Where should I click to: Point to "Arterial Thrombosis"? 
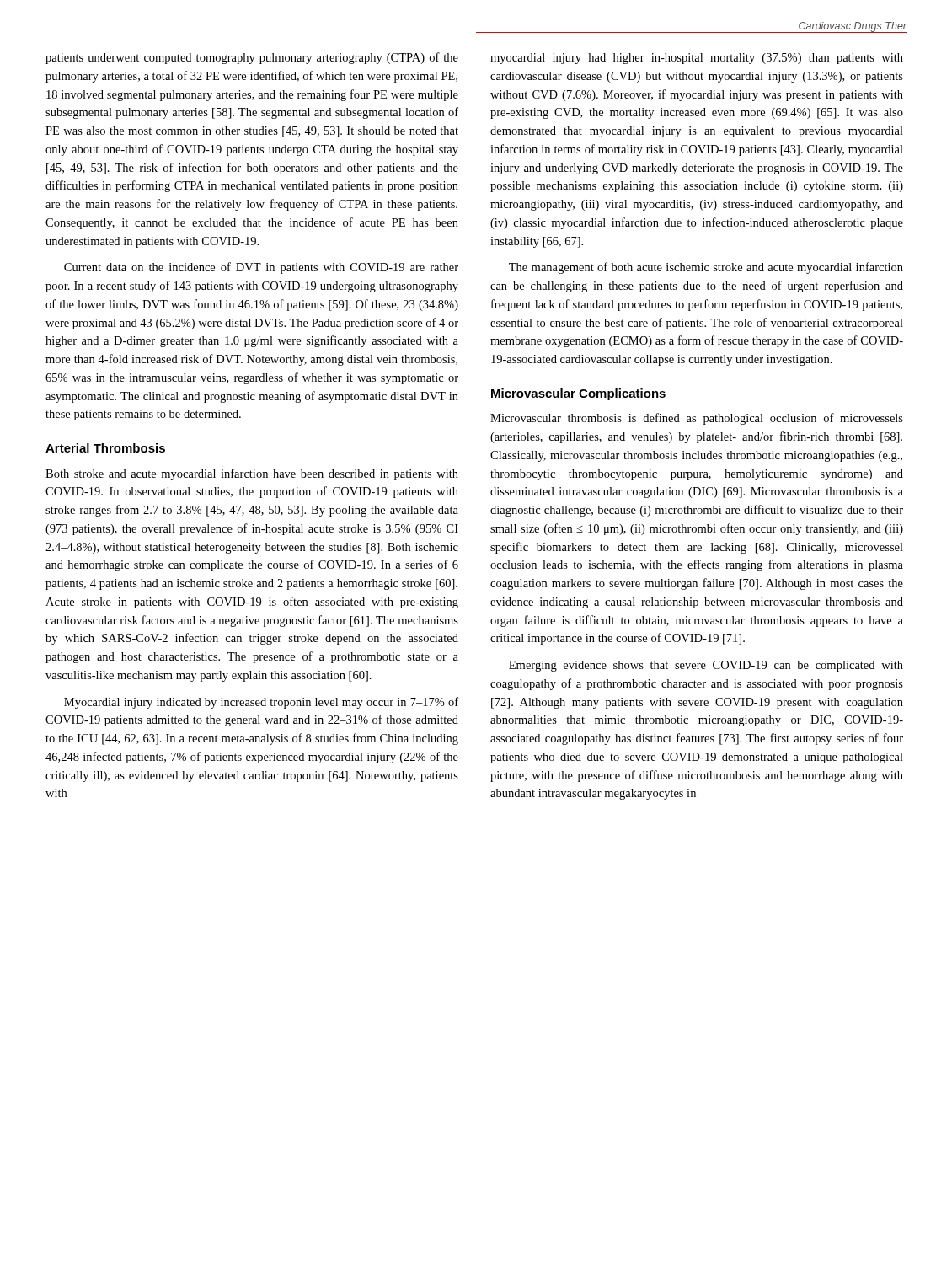coord(106,448)
